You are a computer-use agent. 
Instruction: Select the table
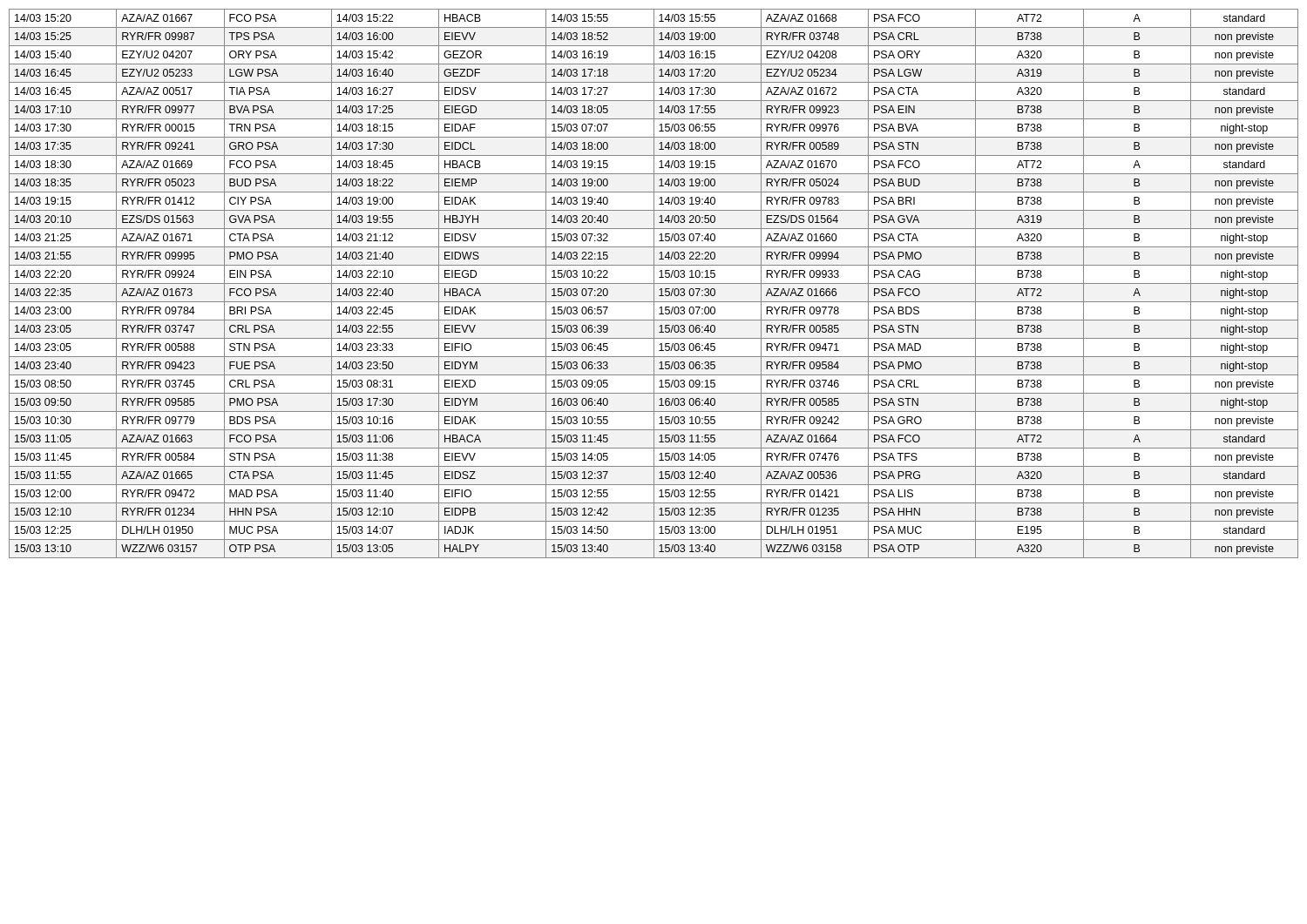[654, 462]
